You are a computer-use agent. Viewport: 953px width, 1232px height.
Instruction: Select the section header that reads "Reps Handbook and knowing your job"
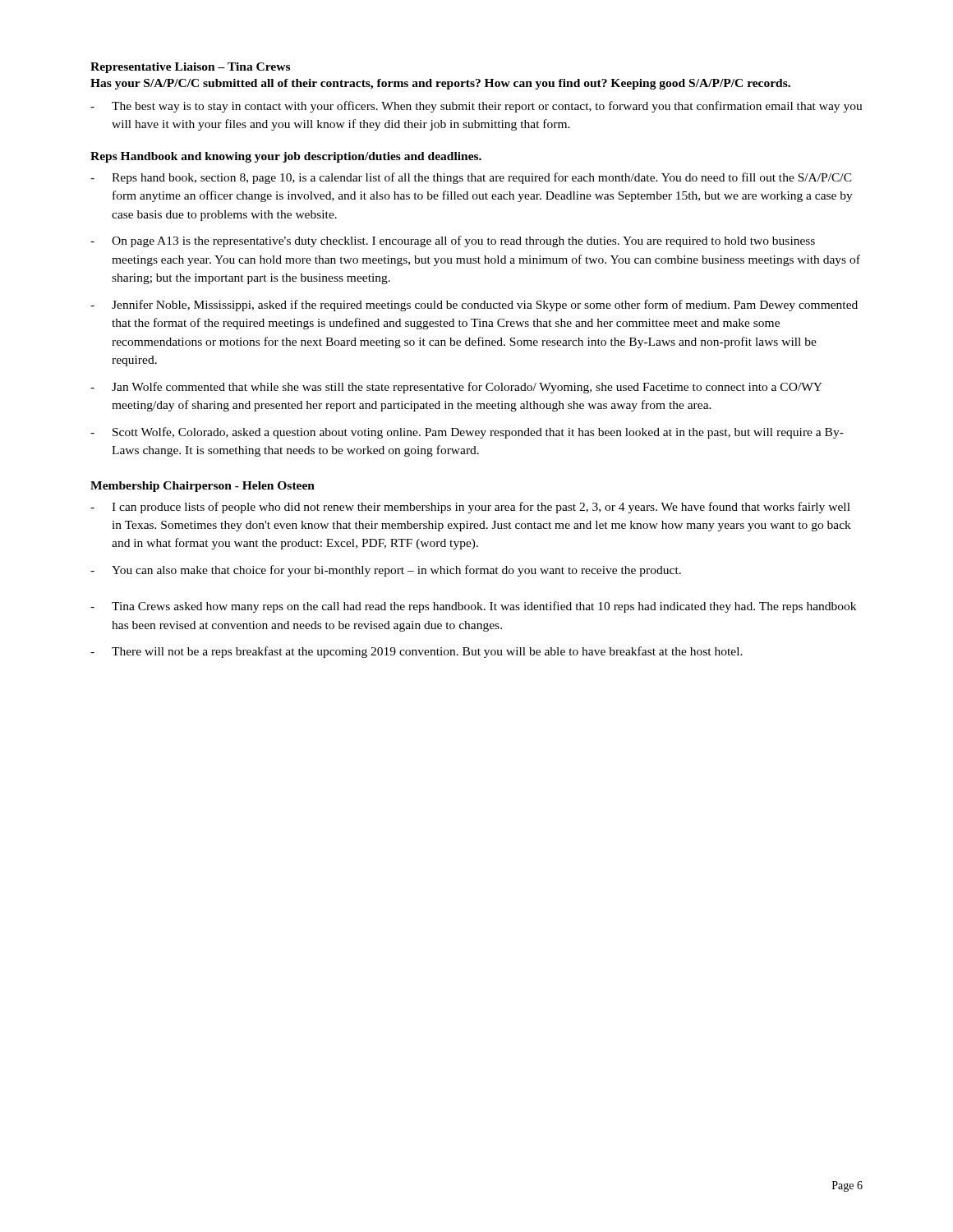[x=286, y=156]
